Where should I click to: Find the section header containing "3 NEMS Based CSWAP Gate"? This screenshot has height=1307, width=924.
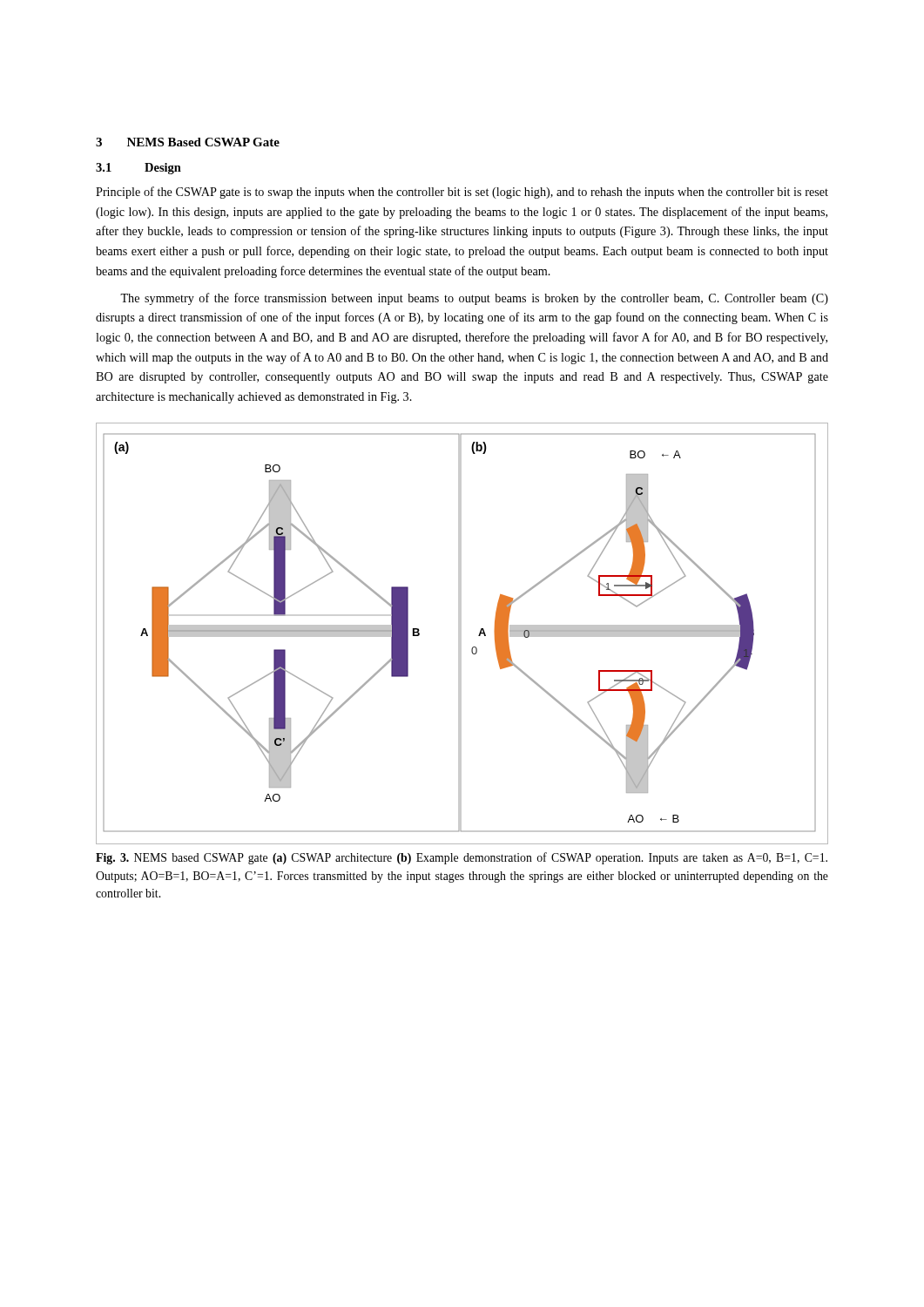[188, 142]
